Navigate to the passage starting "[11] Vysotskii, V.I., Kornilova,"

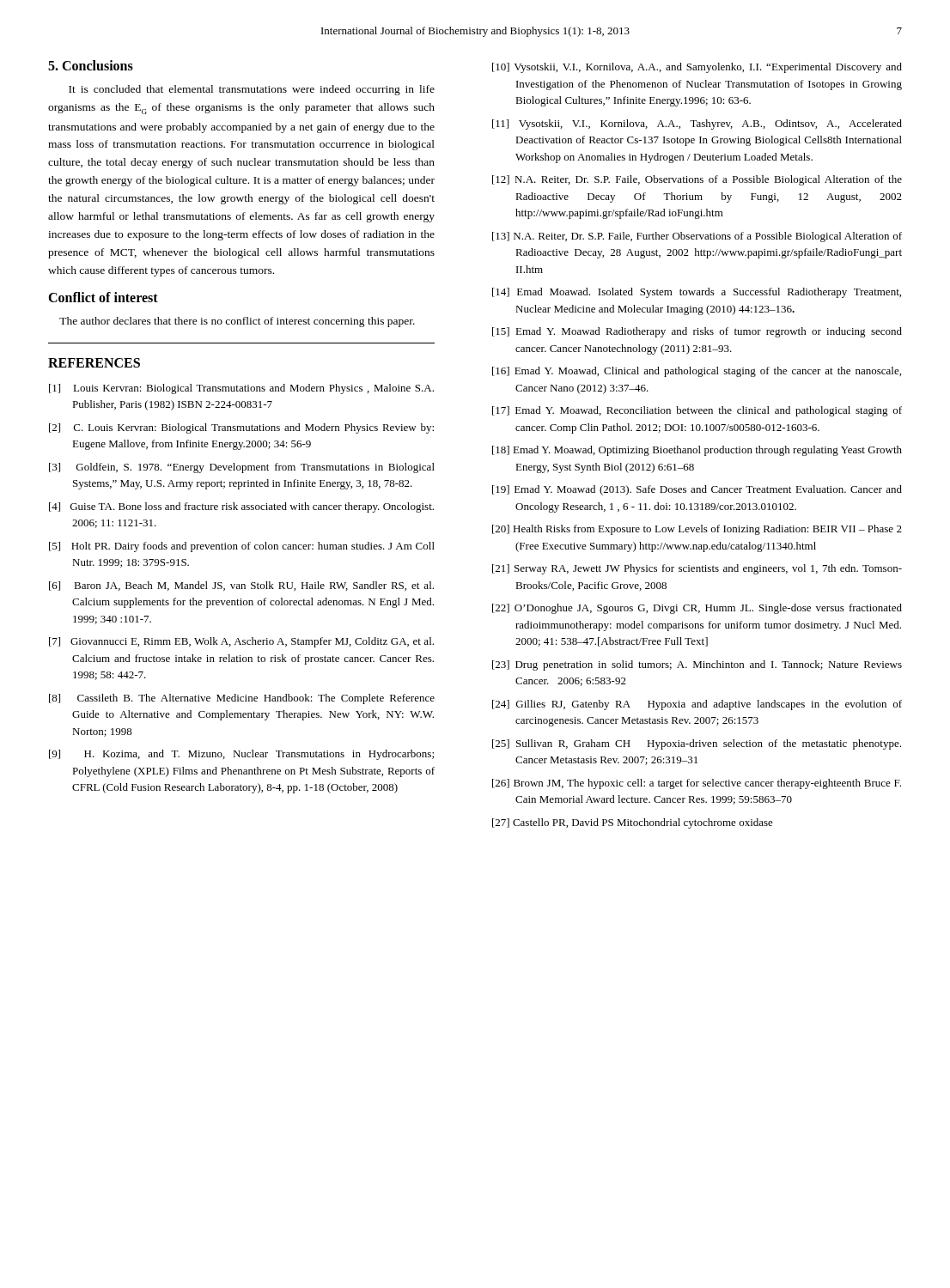click(x=697, y=139)
